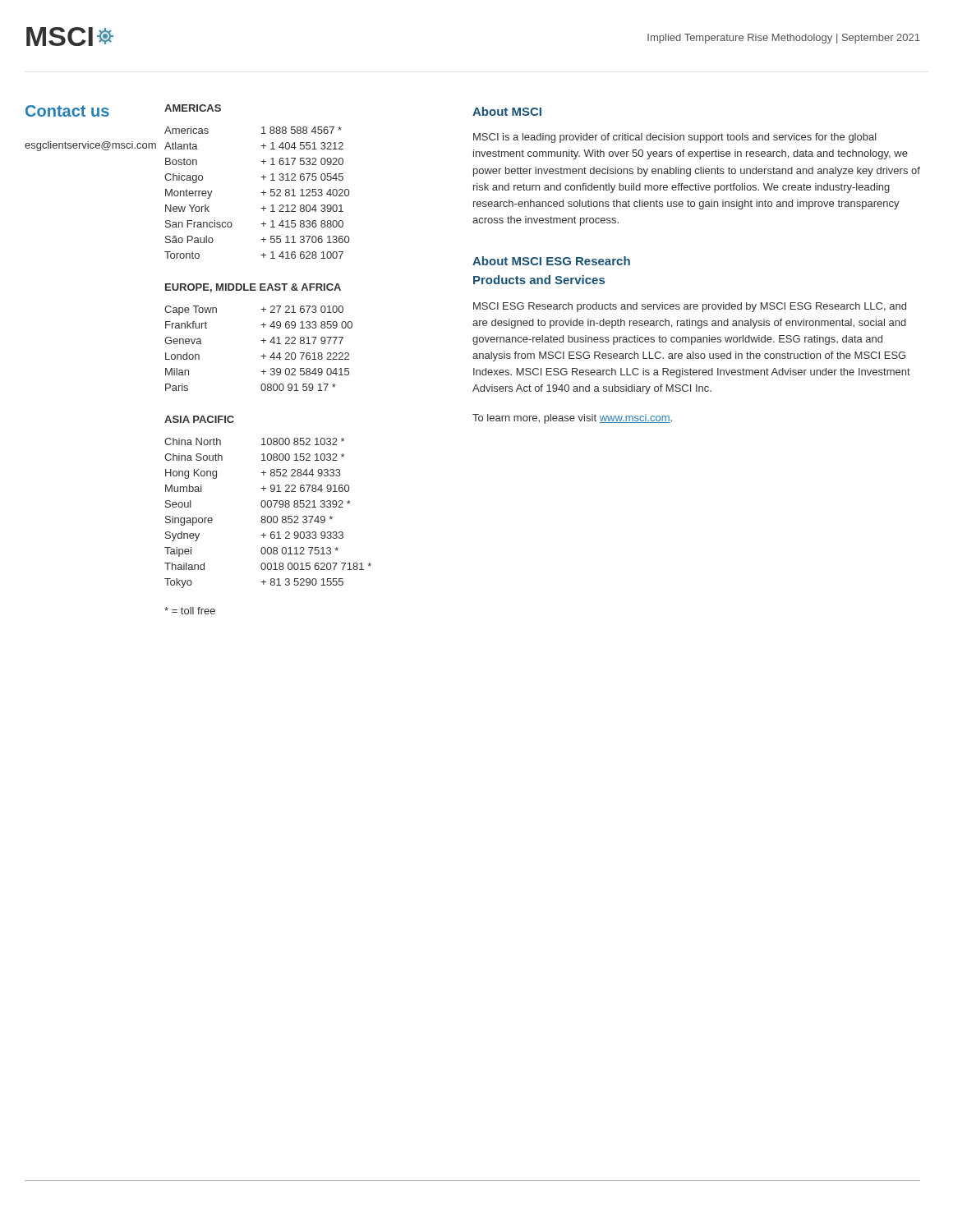
Task: Locate the text "Contact us"
Action: [x=67, y=111]
